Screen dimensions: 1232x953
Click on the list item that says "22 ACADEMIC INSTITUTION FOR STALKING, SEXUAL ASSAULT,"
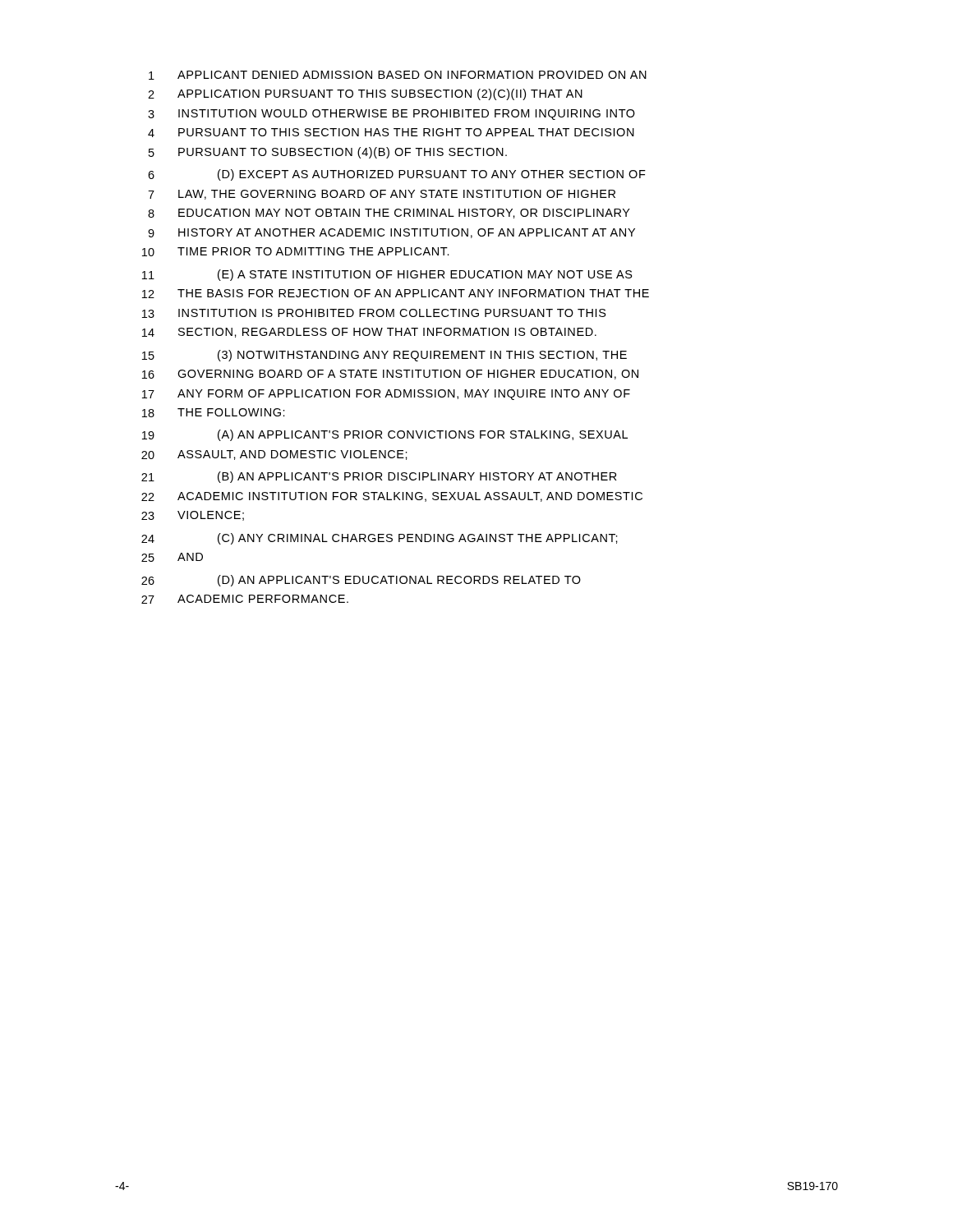click(x=476, y=497)
